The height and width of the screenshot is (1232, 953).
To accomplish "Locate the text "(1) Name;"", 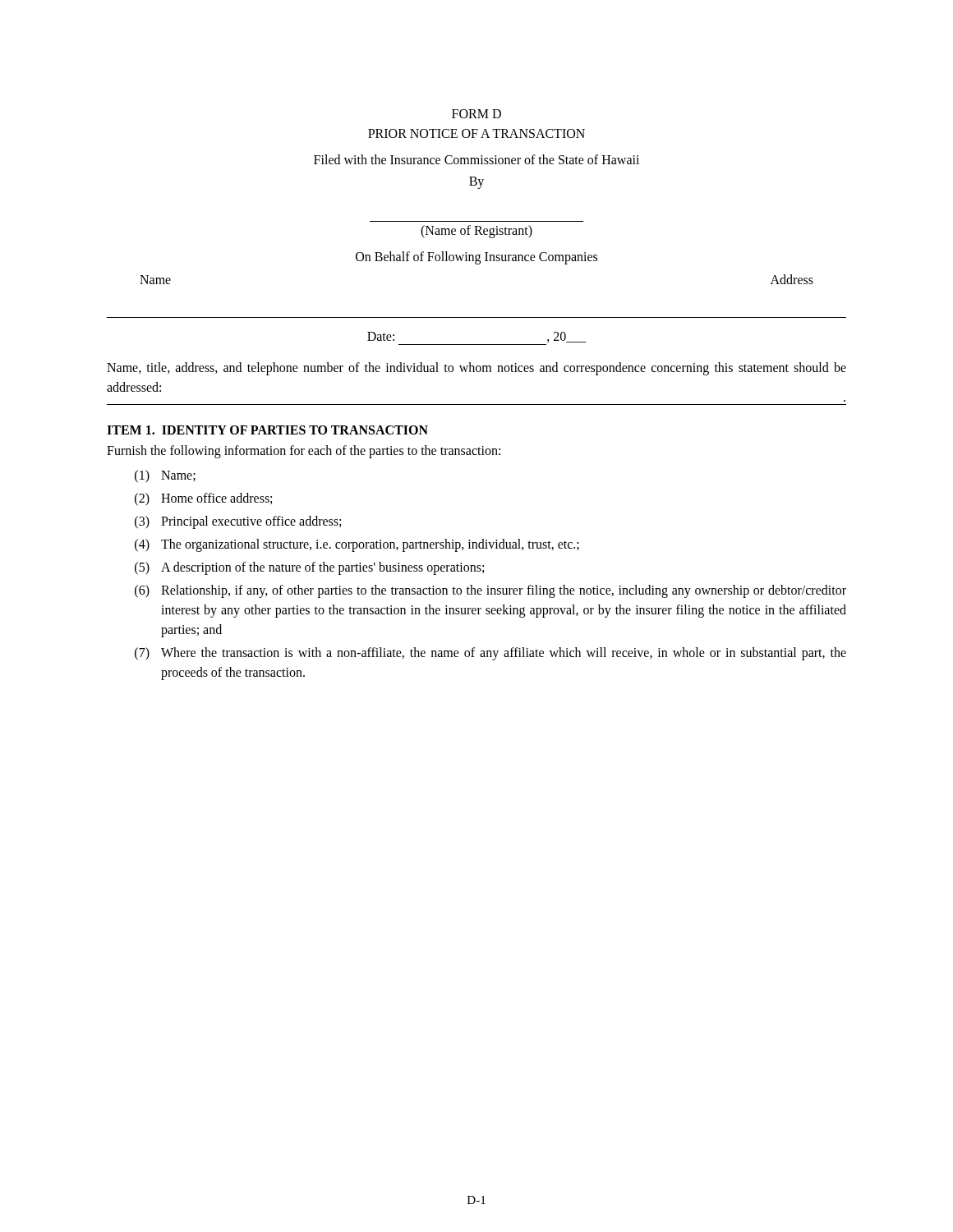I will pyautogui.click(x=165, y=476).
